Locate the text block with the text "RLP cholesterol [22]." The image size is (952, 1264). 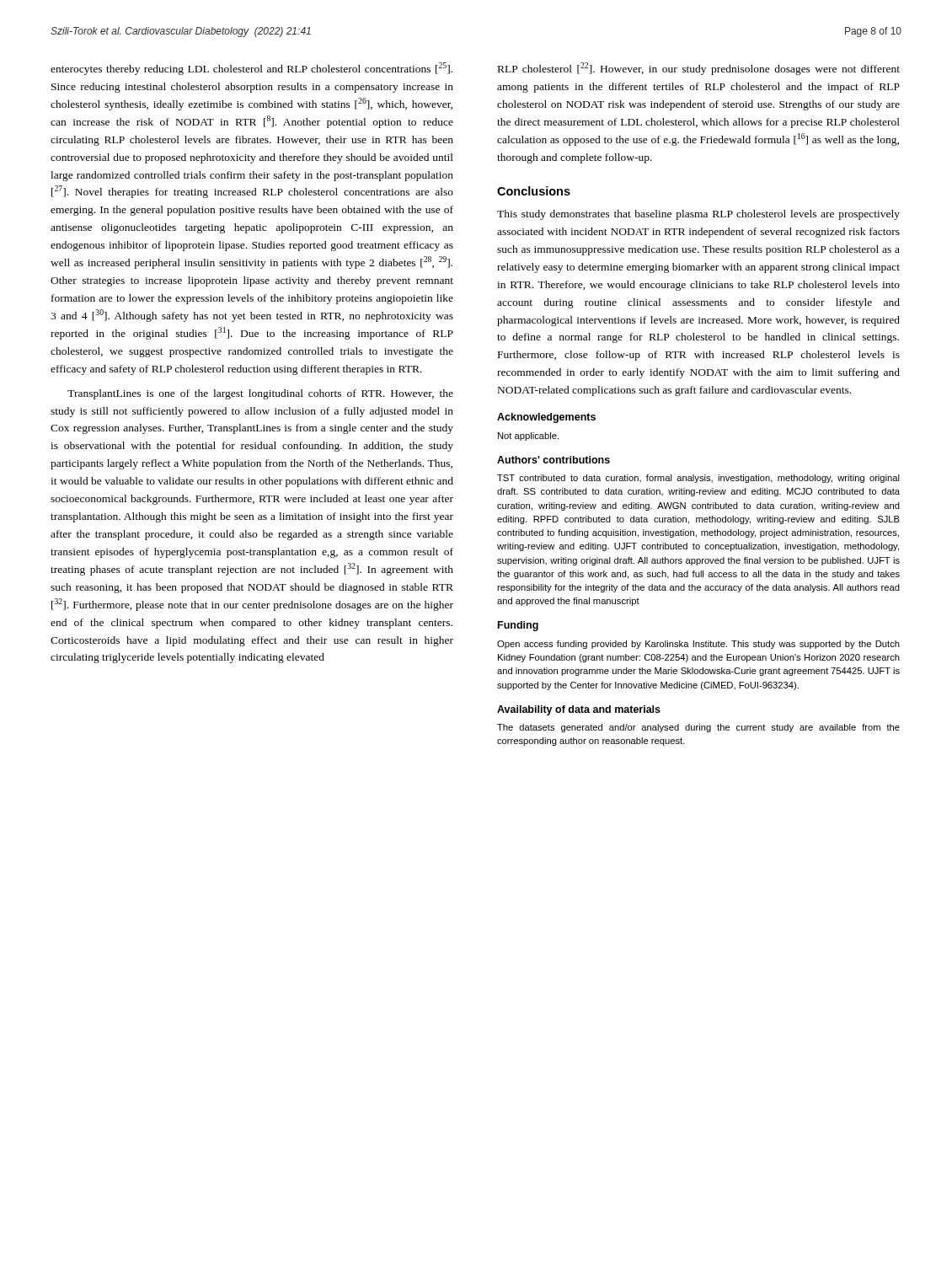coord(698,114)
